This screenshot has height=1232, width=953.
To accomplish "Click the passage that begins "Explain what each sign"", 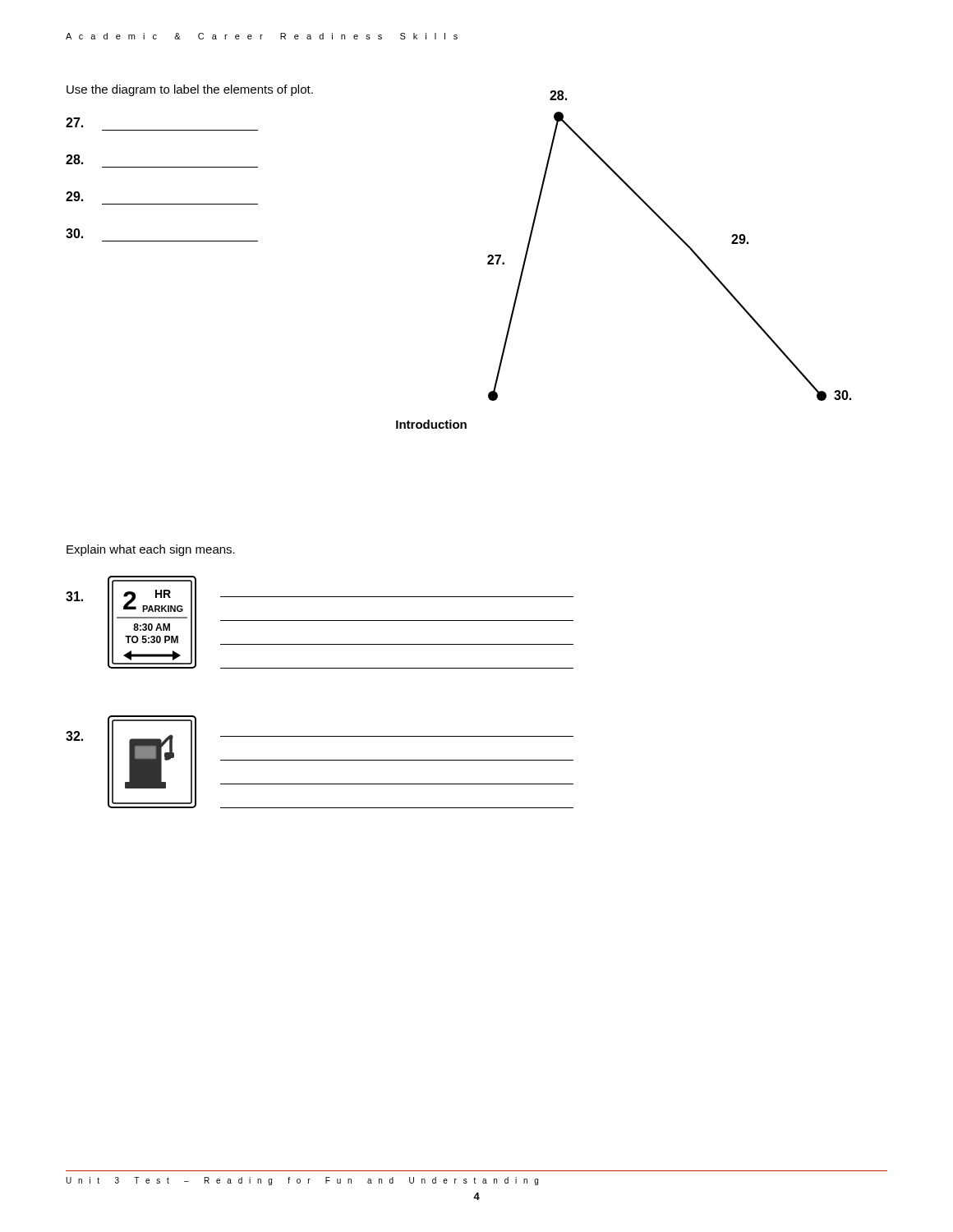I will tap(151, 549).
